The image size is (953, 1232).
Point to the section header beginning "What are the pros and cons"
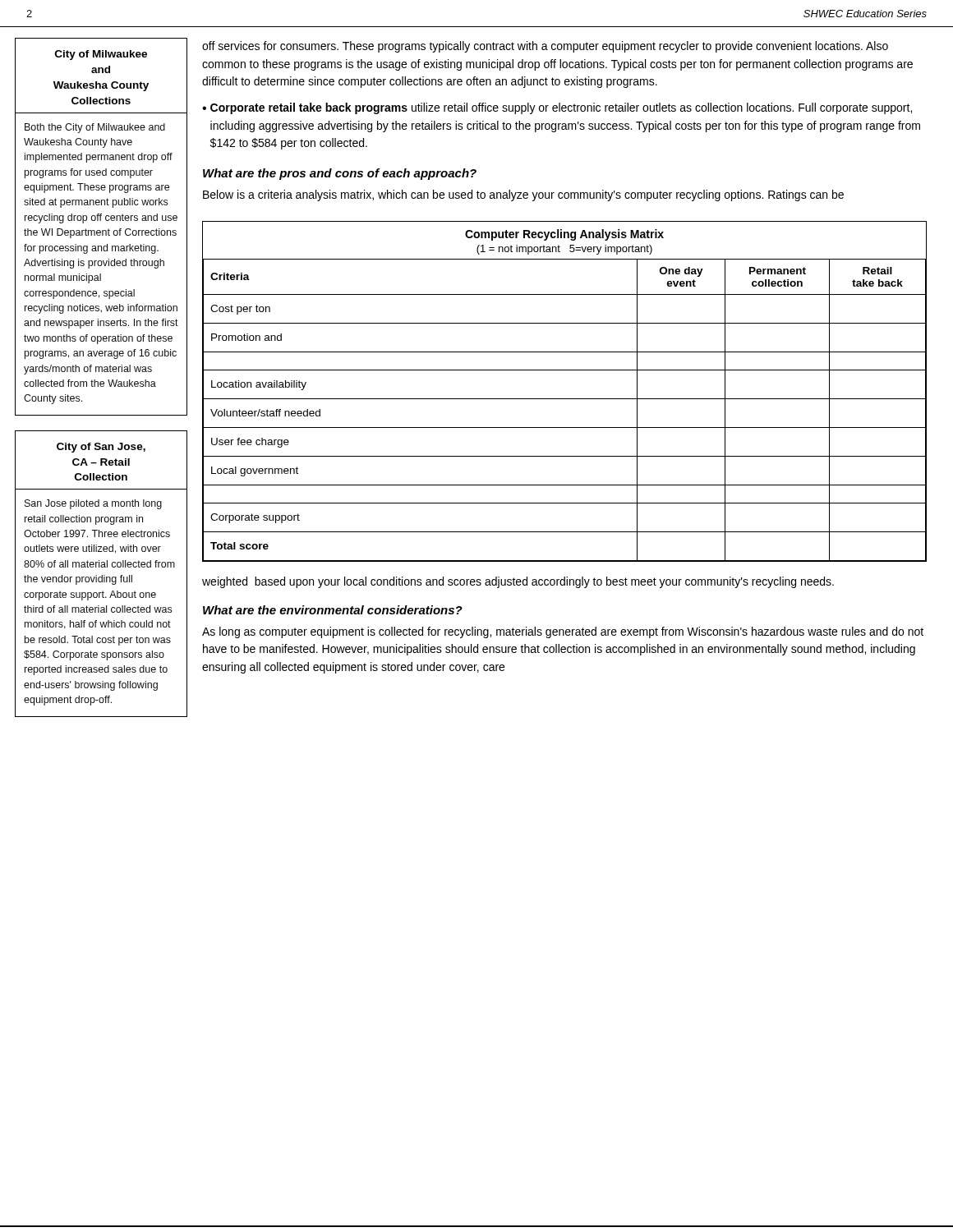point(339,173)
